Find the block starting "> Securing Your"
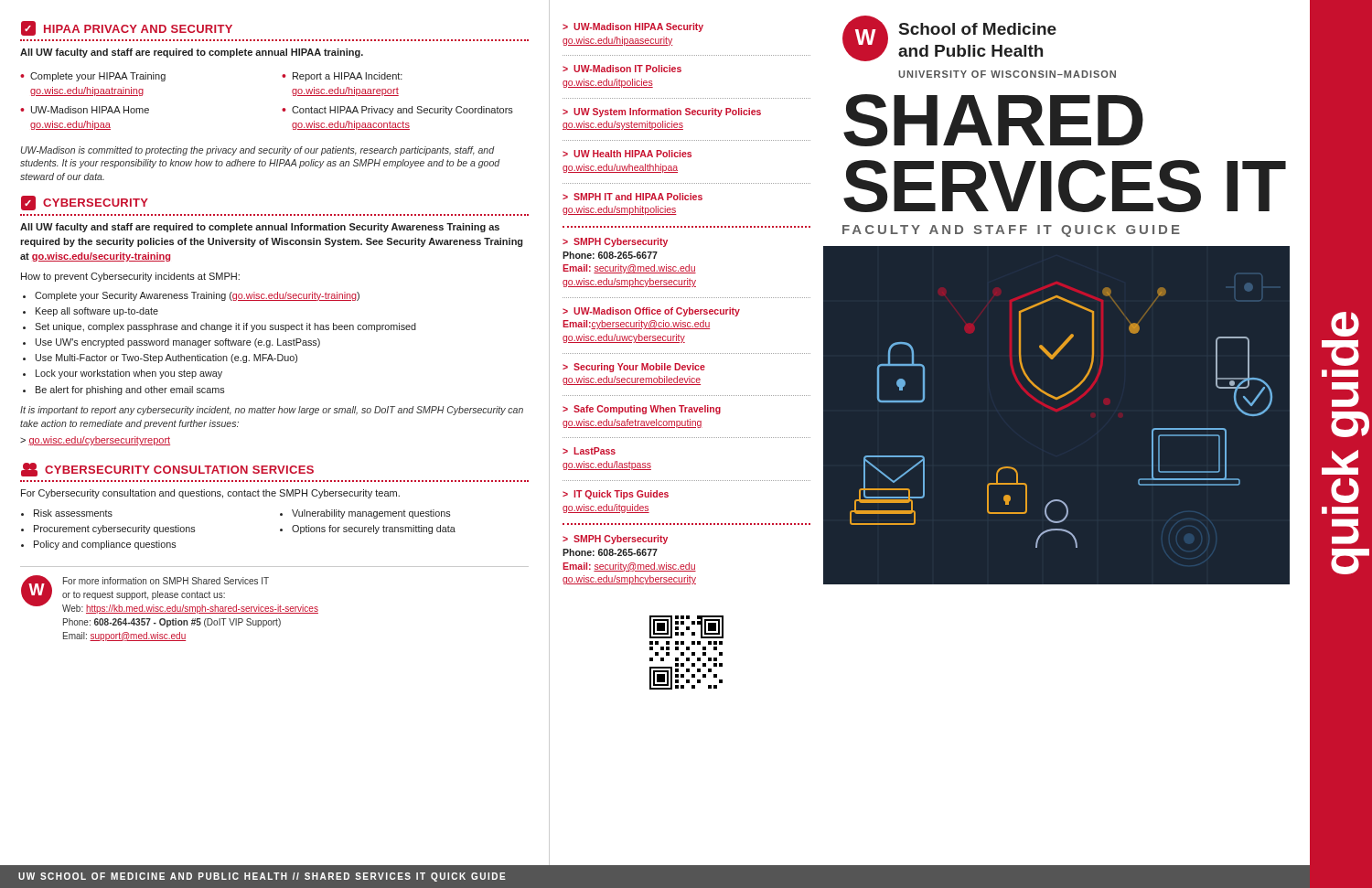 634,373
